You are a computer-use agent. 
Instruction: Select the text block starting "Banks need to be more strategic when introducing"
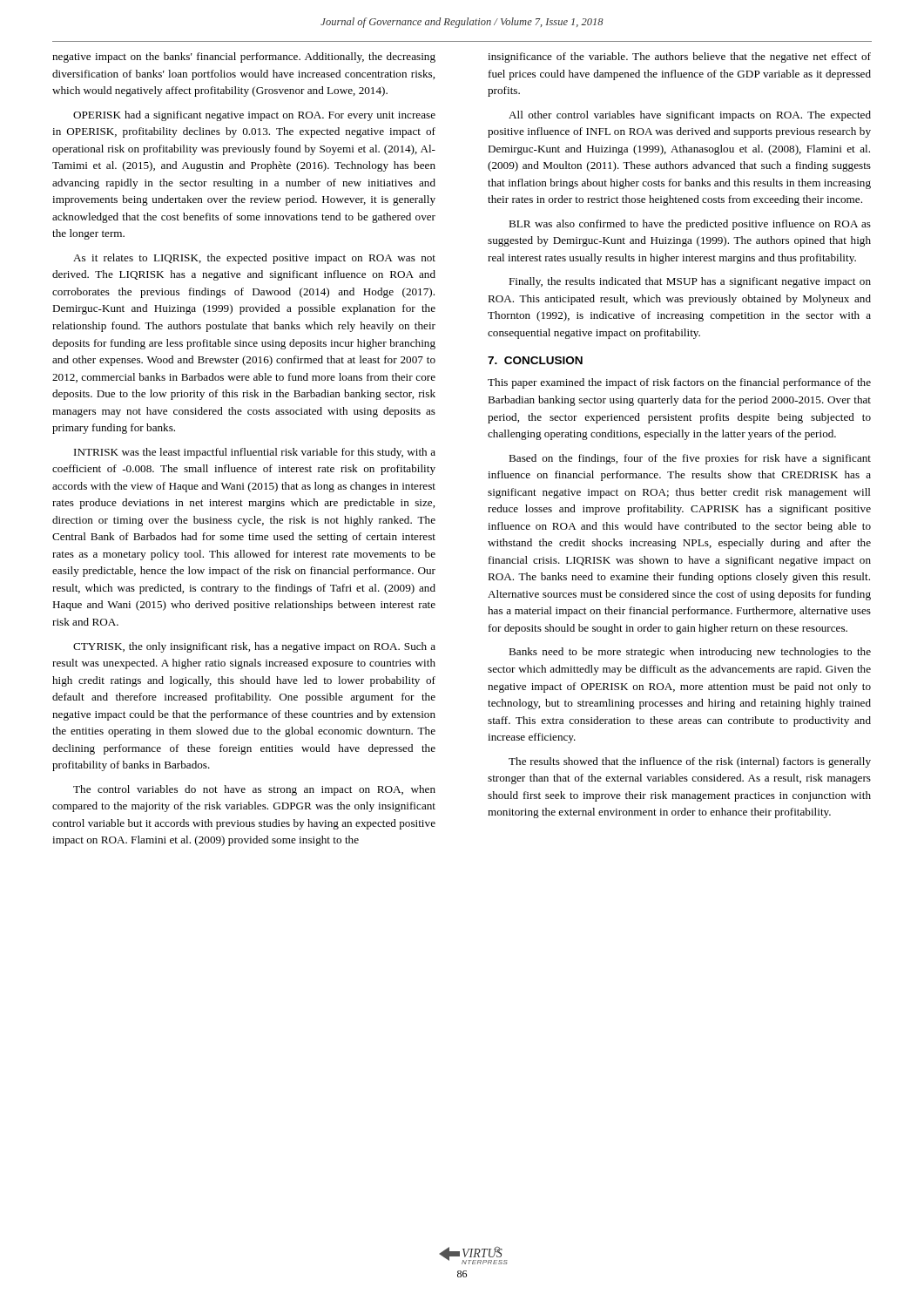point(679,694)
